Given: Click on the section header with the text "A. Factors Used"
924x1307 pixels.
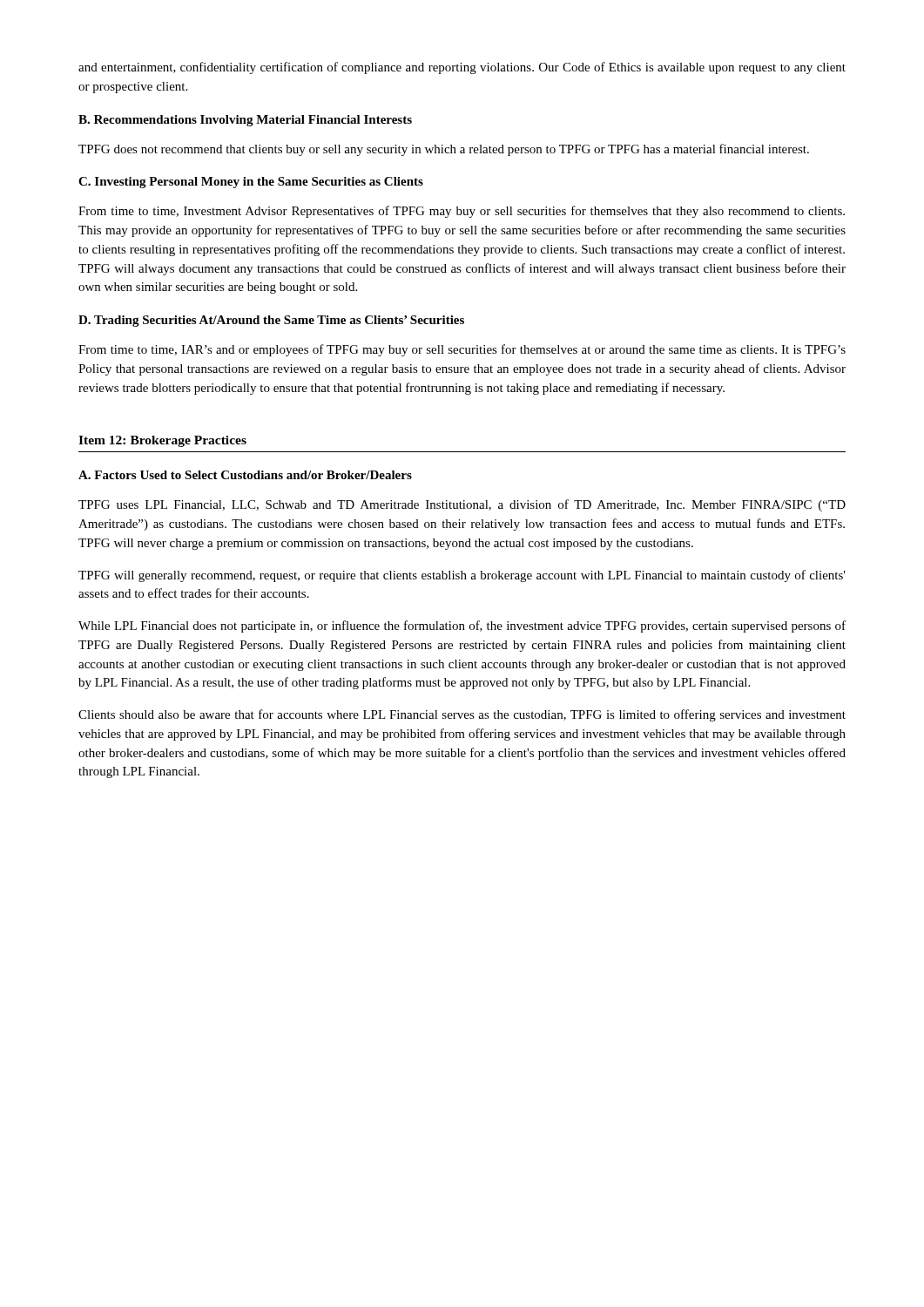Looking at the screenshot, I should [x=245, y=475].
